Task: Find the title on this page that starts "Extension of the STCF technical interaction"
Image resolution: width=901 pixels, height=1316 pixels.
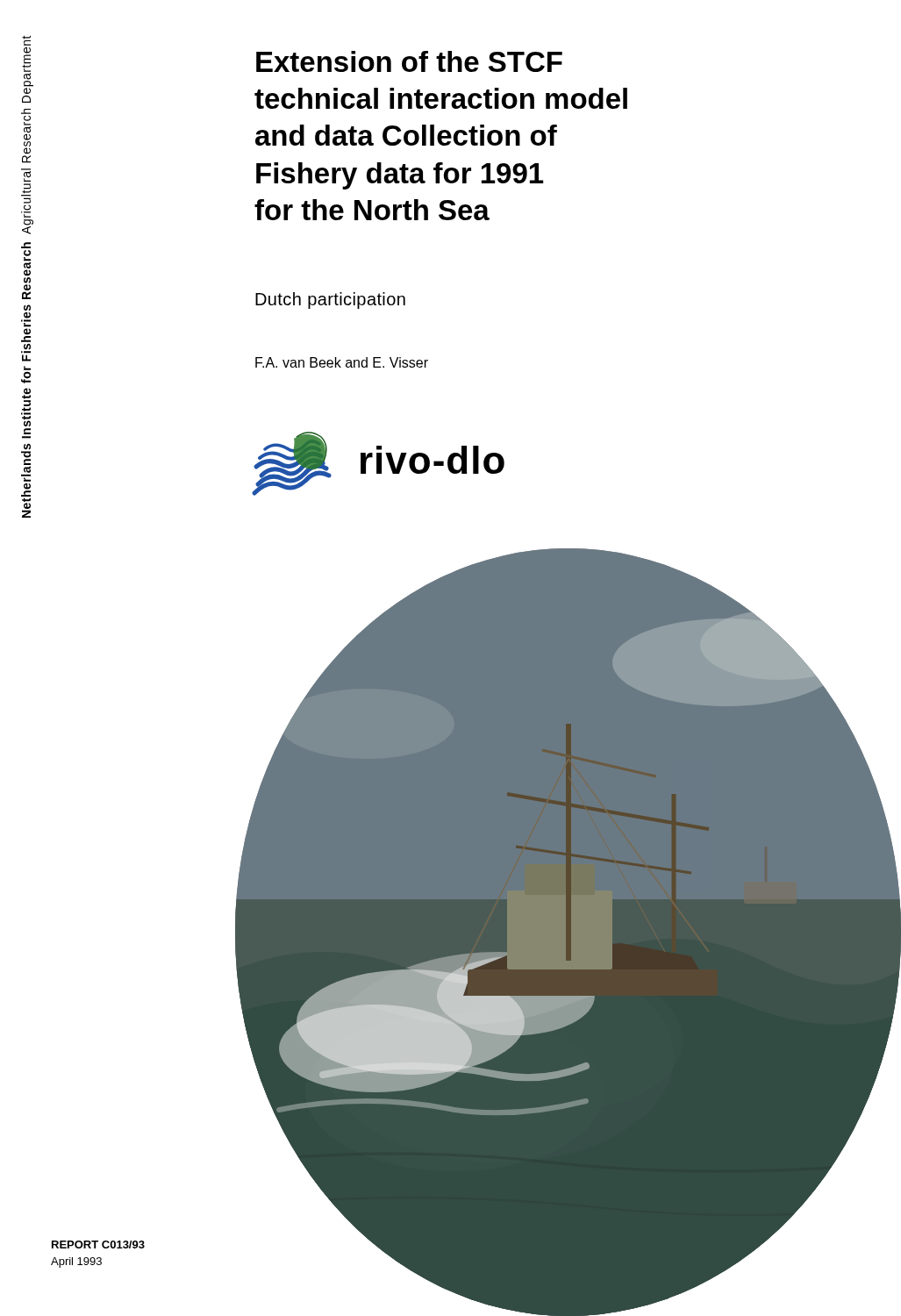Action: point(544,136)
